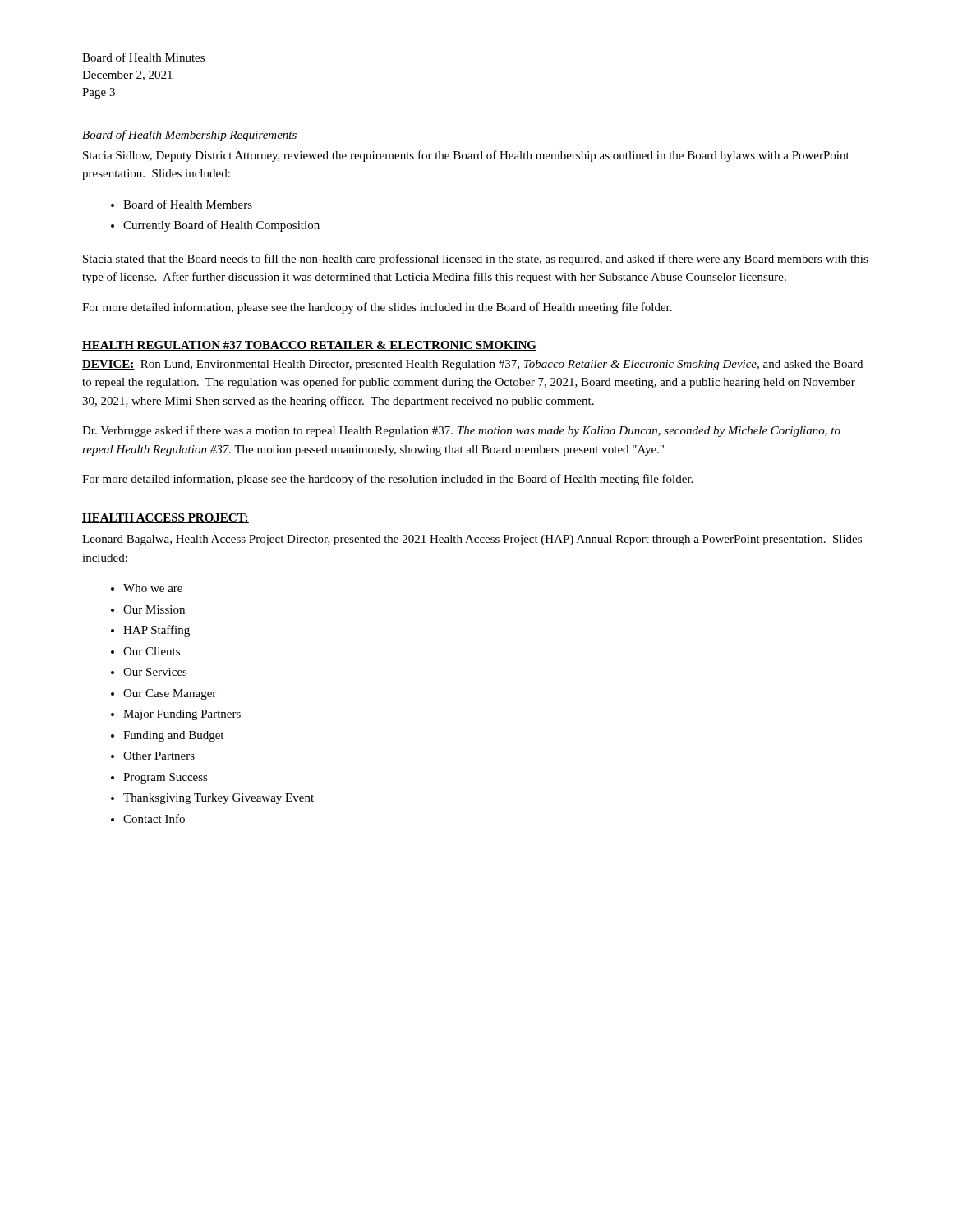The image size is (953, 1232).
Task: Locate the section header that reads "HEALTH ACCESS PROJECT:"
Action: pyautogui.click(x=165, y=517)
